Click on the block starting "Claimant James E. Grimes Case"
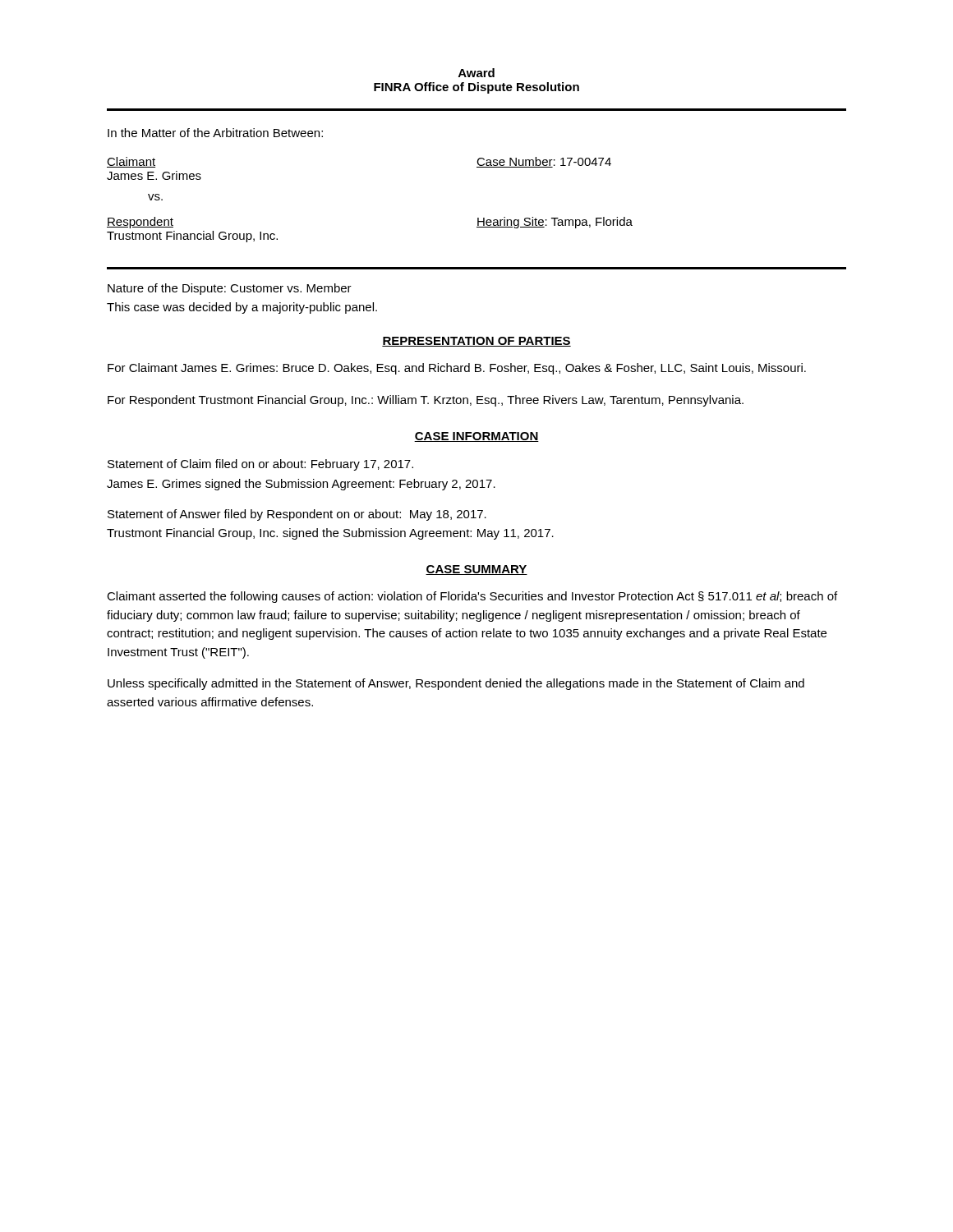The image size is (953, 1232). [x=476, y=168]
